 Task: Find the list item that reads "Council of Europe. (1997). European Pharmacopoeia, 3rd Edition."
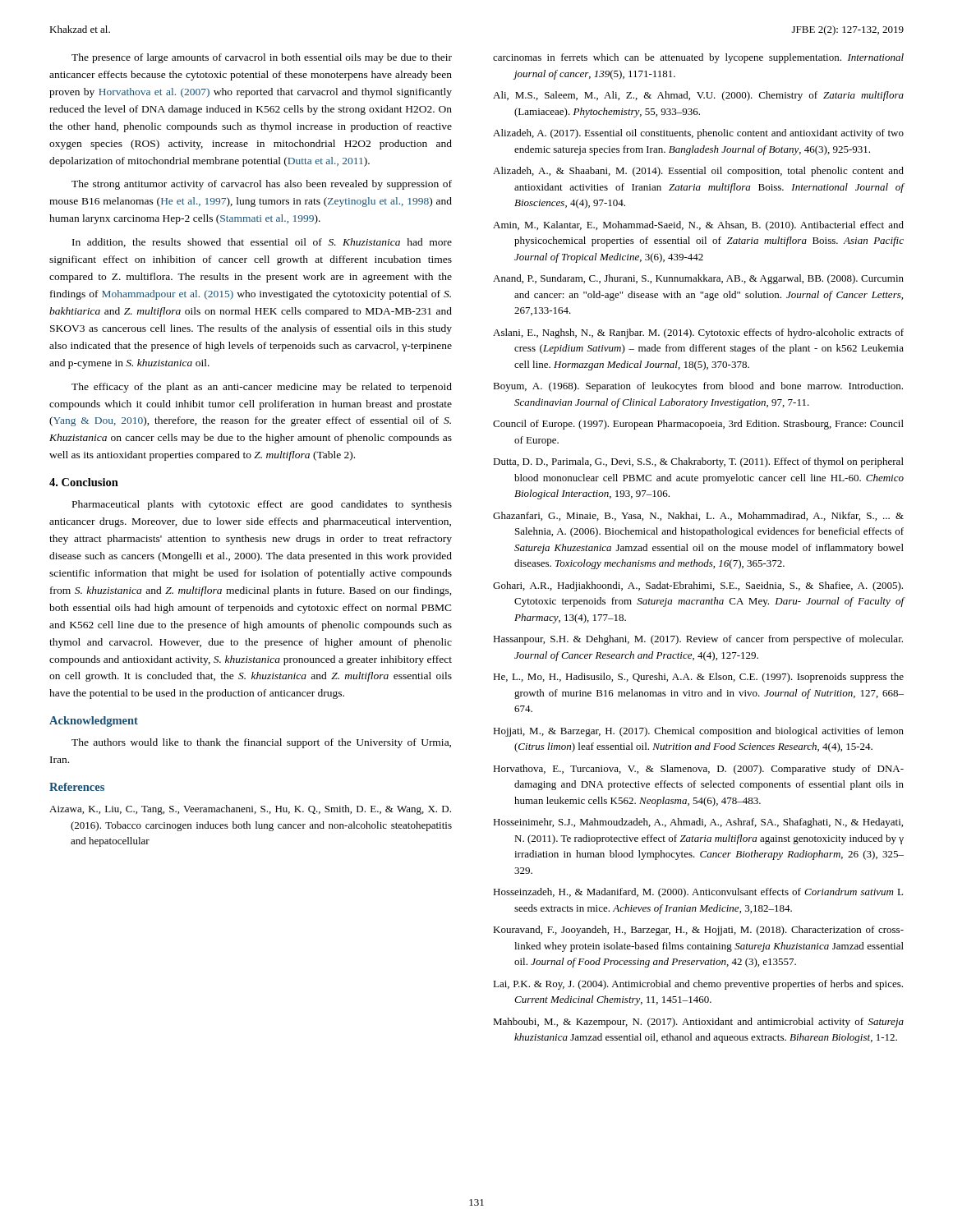point(698,431)
